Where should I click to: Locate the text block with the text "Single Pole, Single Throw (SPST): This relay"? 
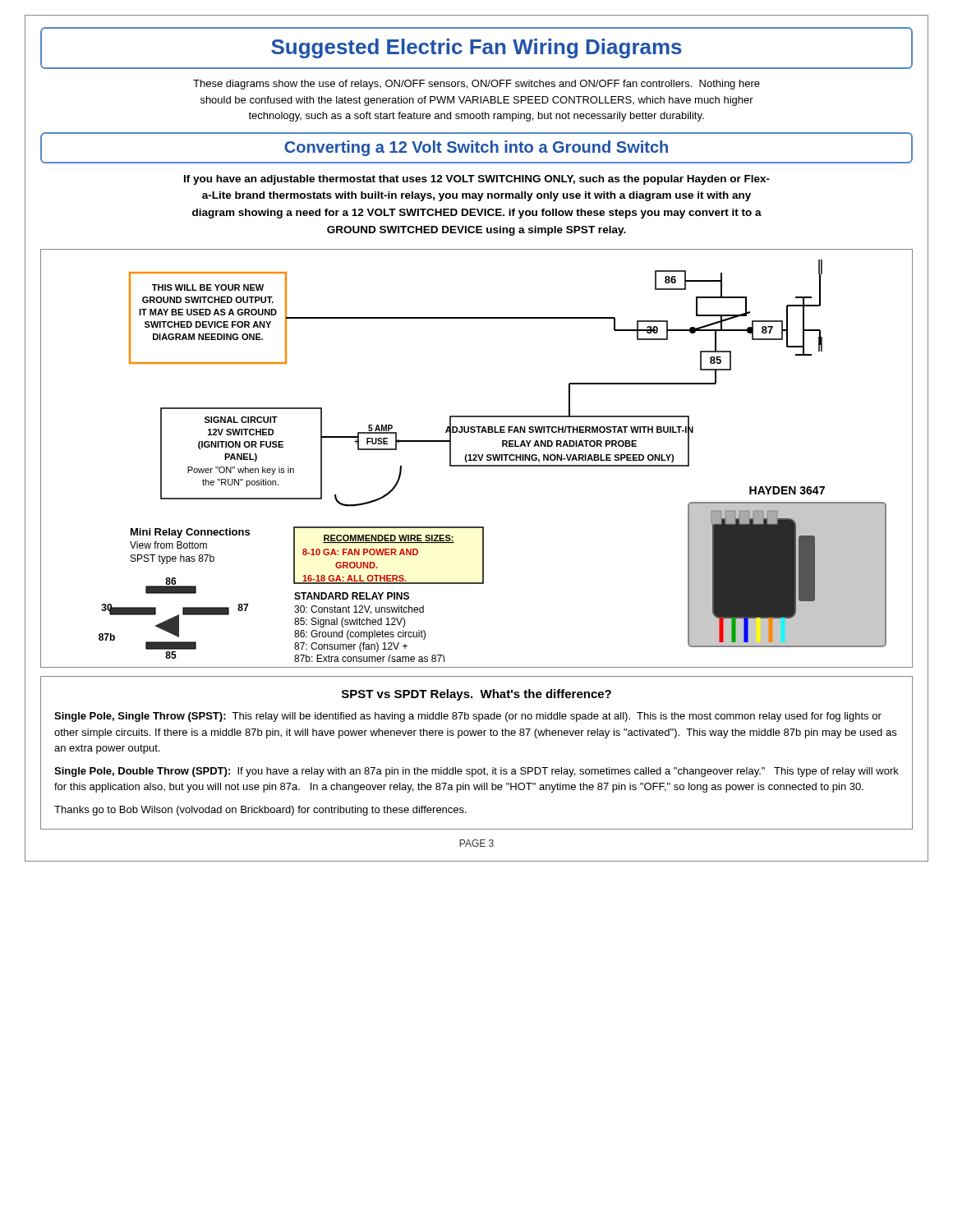[x=476, y=732]
